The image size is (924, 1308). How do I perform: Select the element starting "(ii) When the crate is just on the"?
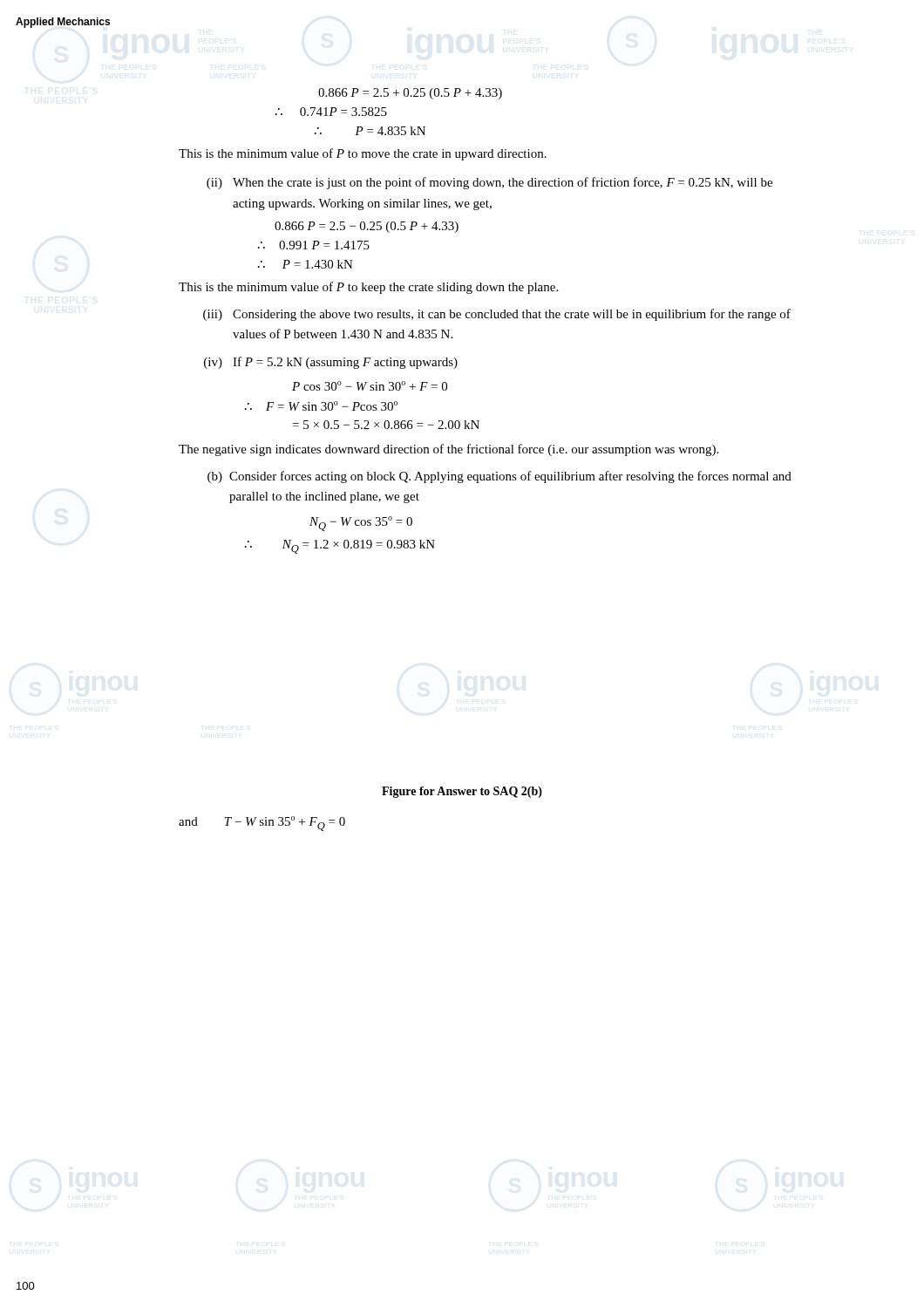point(488,193)
